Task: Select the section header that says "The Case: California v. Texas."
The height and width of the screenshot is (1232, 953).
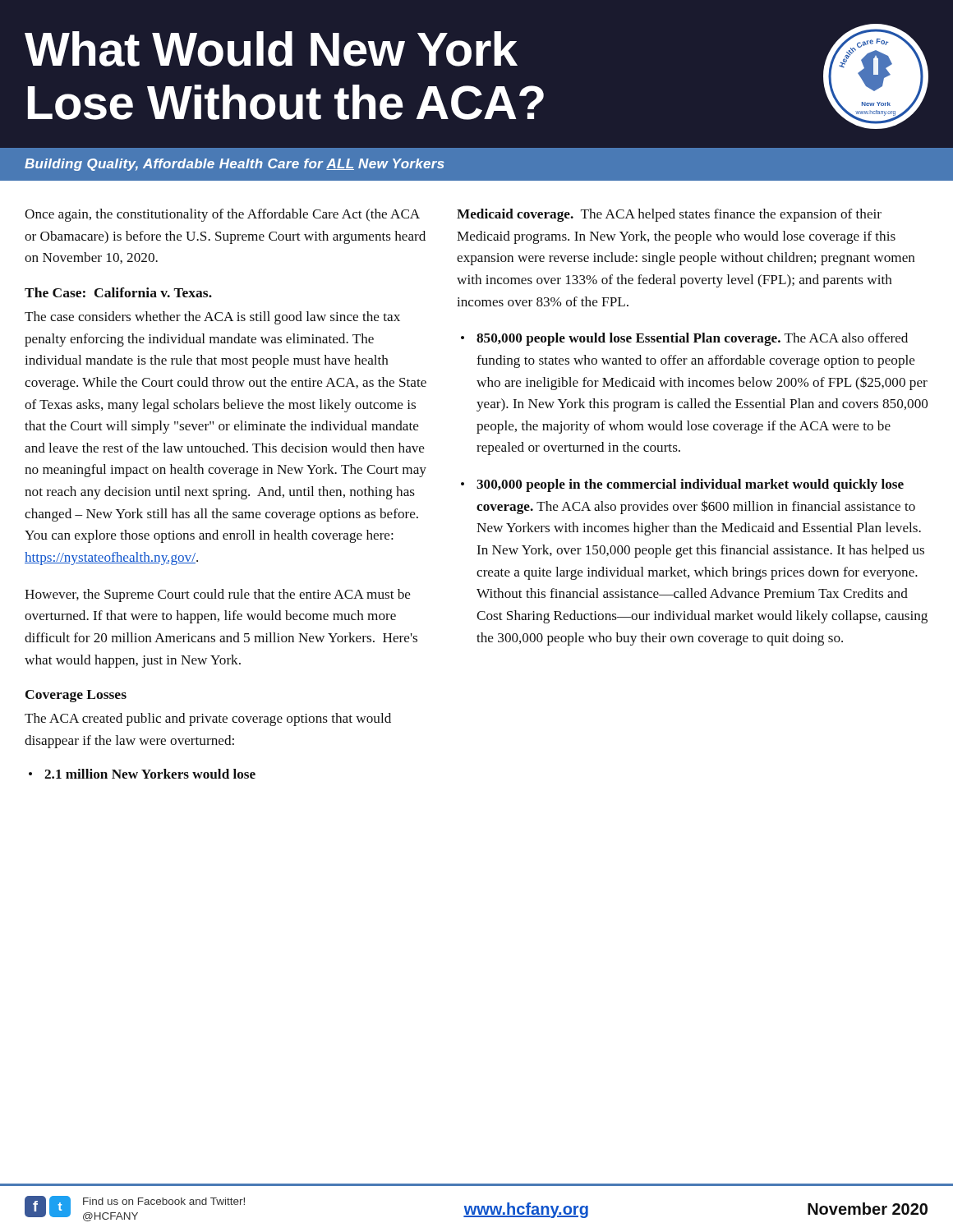Action: click(x=118, y=292)
